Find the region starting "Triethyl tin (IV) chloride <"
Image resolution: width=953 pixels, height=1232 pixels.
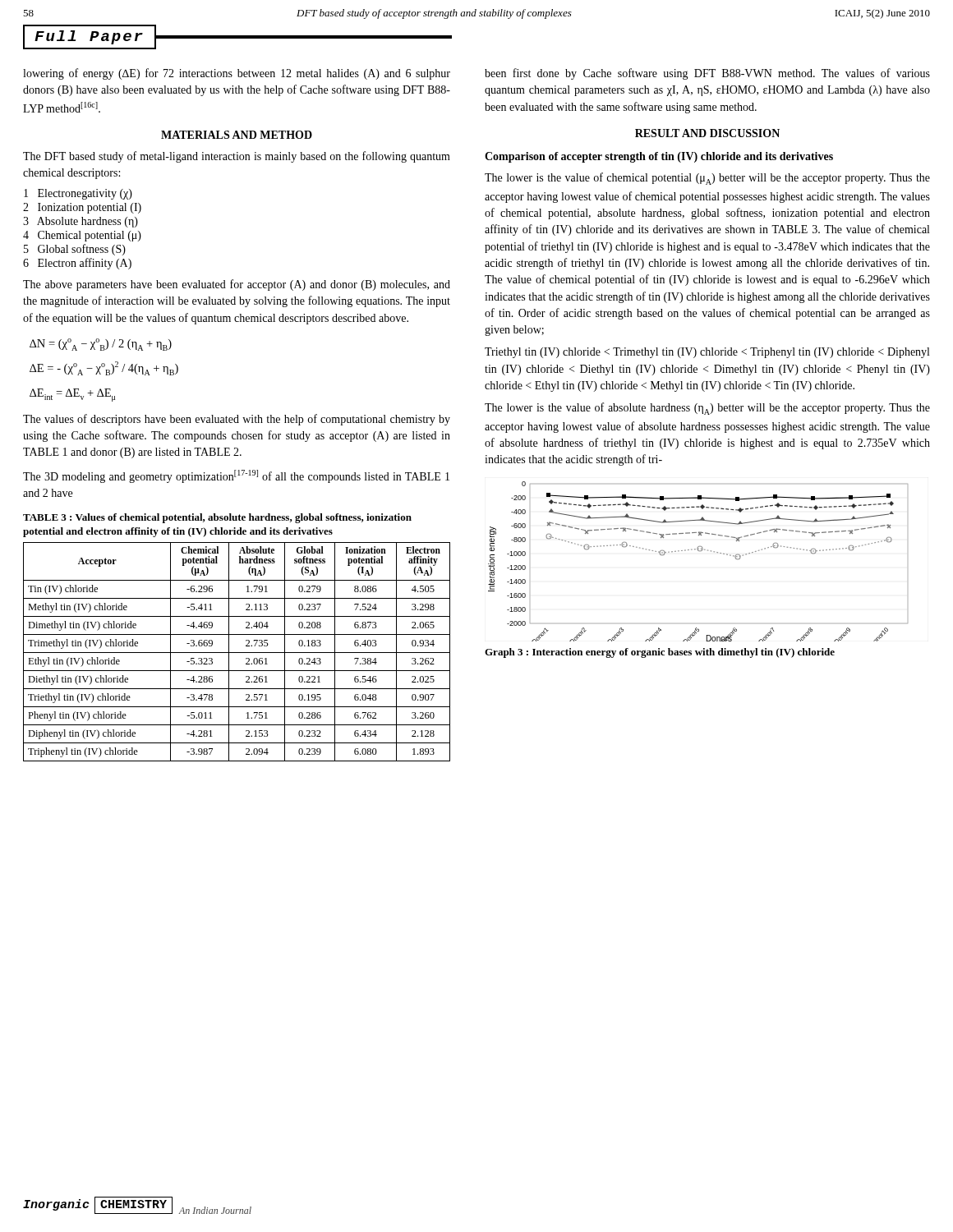[x=707, y=369]
